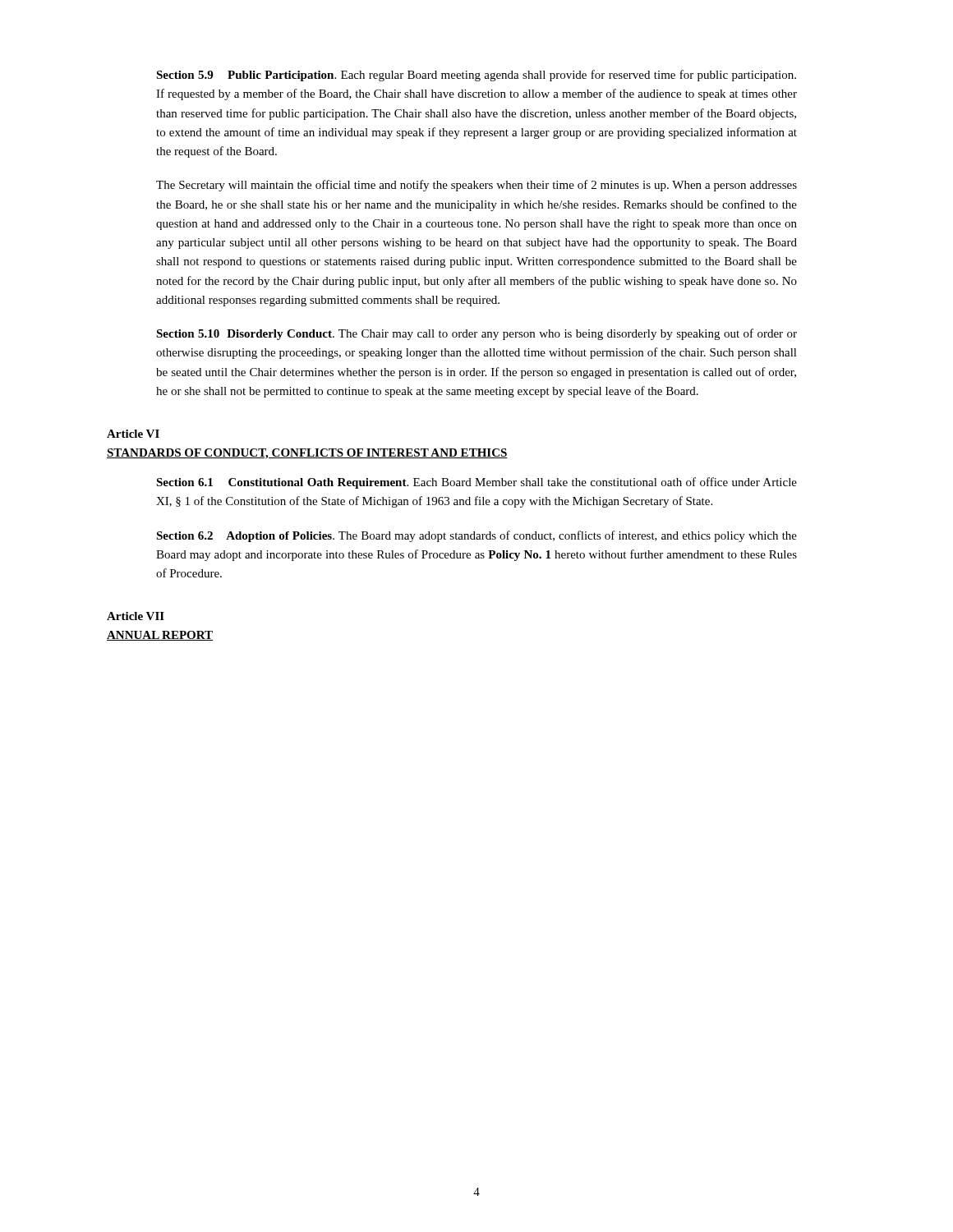Select the text block containing "Section 6.2 Adoption of Policies. The Board"

coord(476,554)
